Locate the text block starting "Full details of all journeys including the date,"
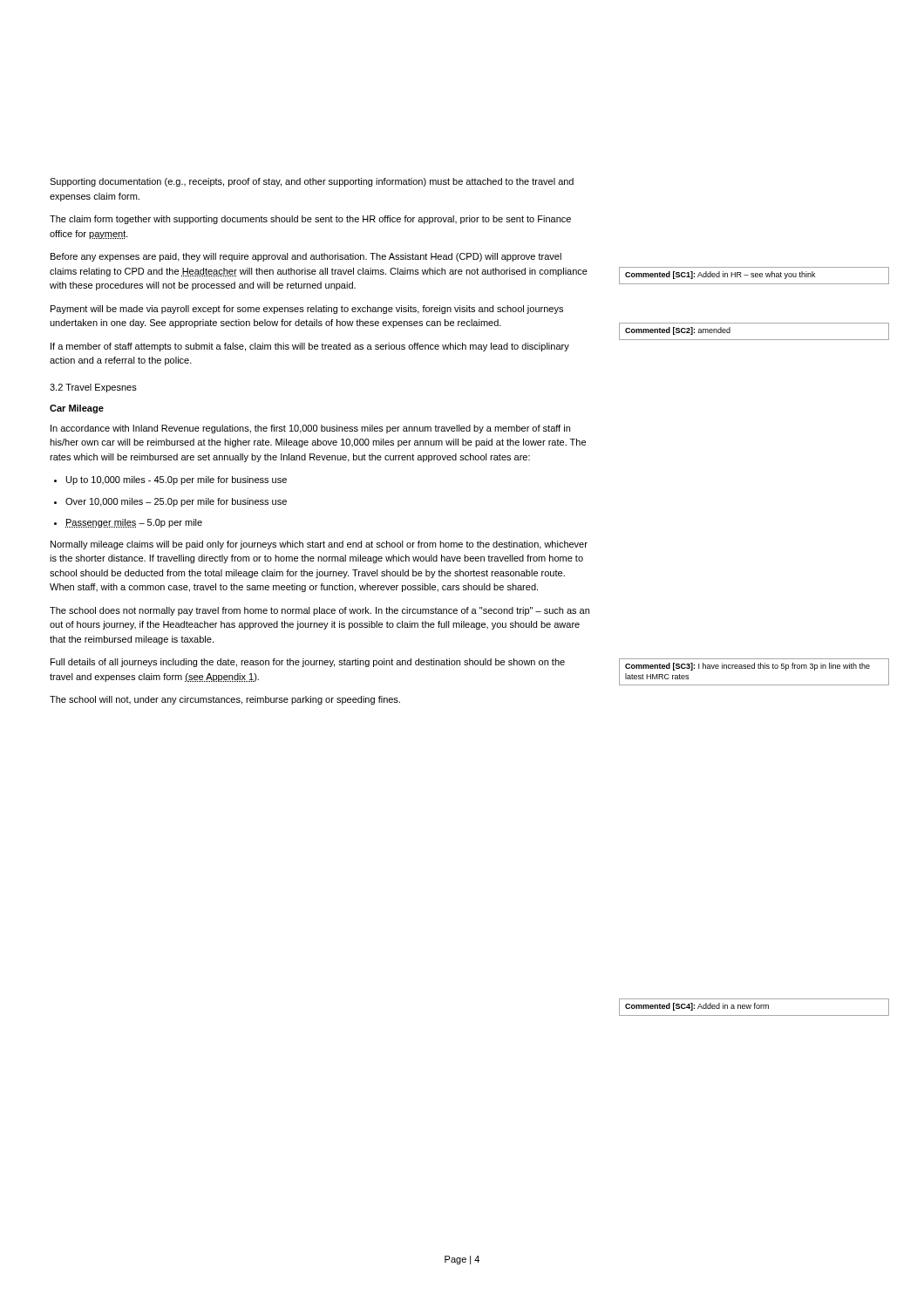Viewport: 924px width, 1308px height. [x=320, y=669]
